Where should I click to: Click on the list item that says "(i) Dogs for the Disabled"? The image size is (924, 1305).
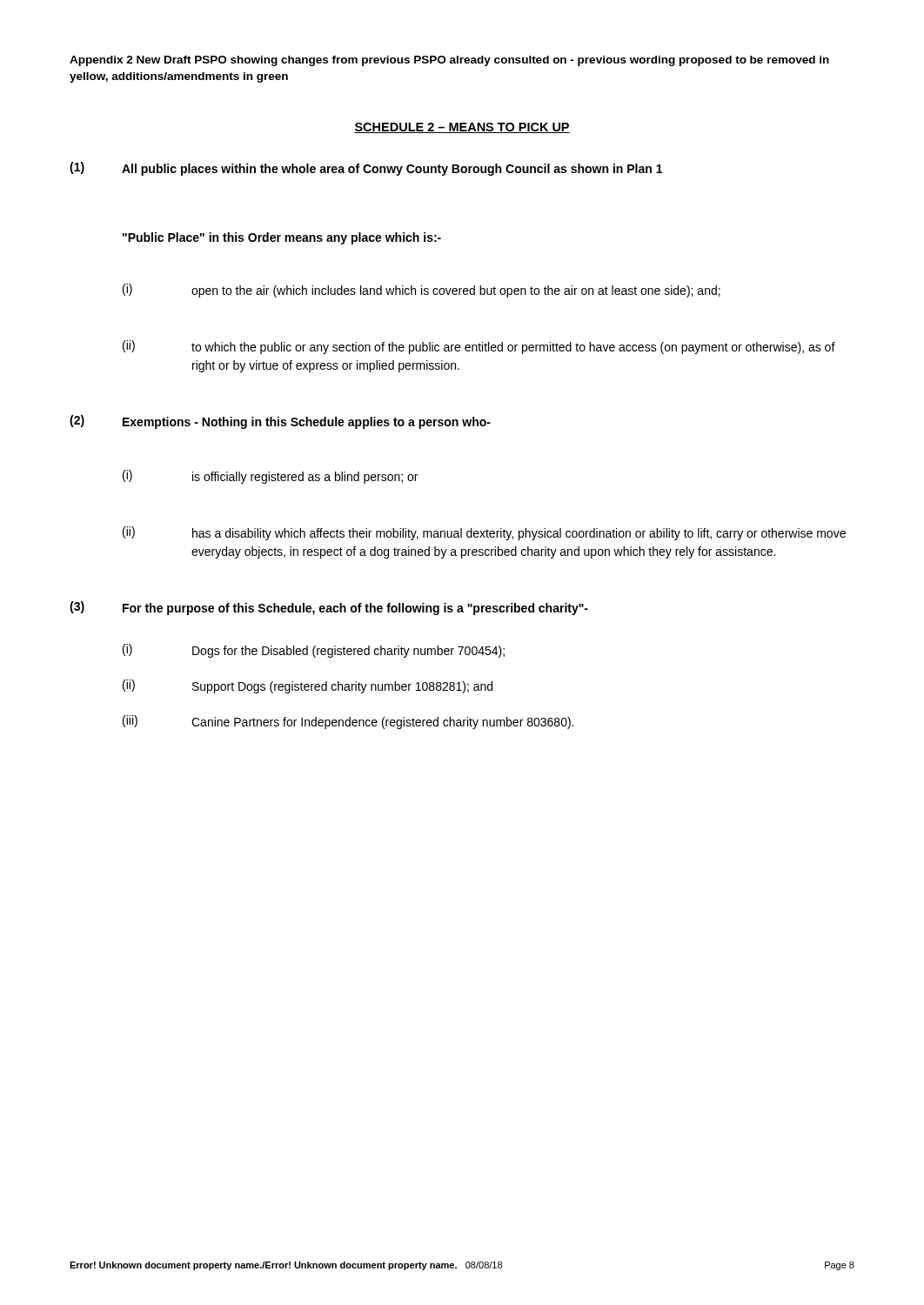click(488, 651)
